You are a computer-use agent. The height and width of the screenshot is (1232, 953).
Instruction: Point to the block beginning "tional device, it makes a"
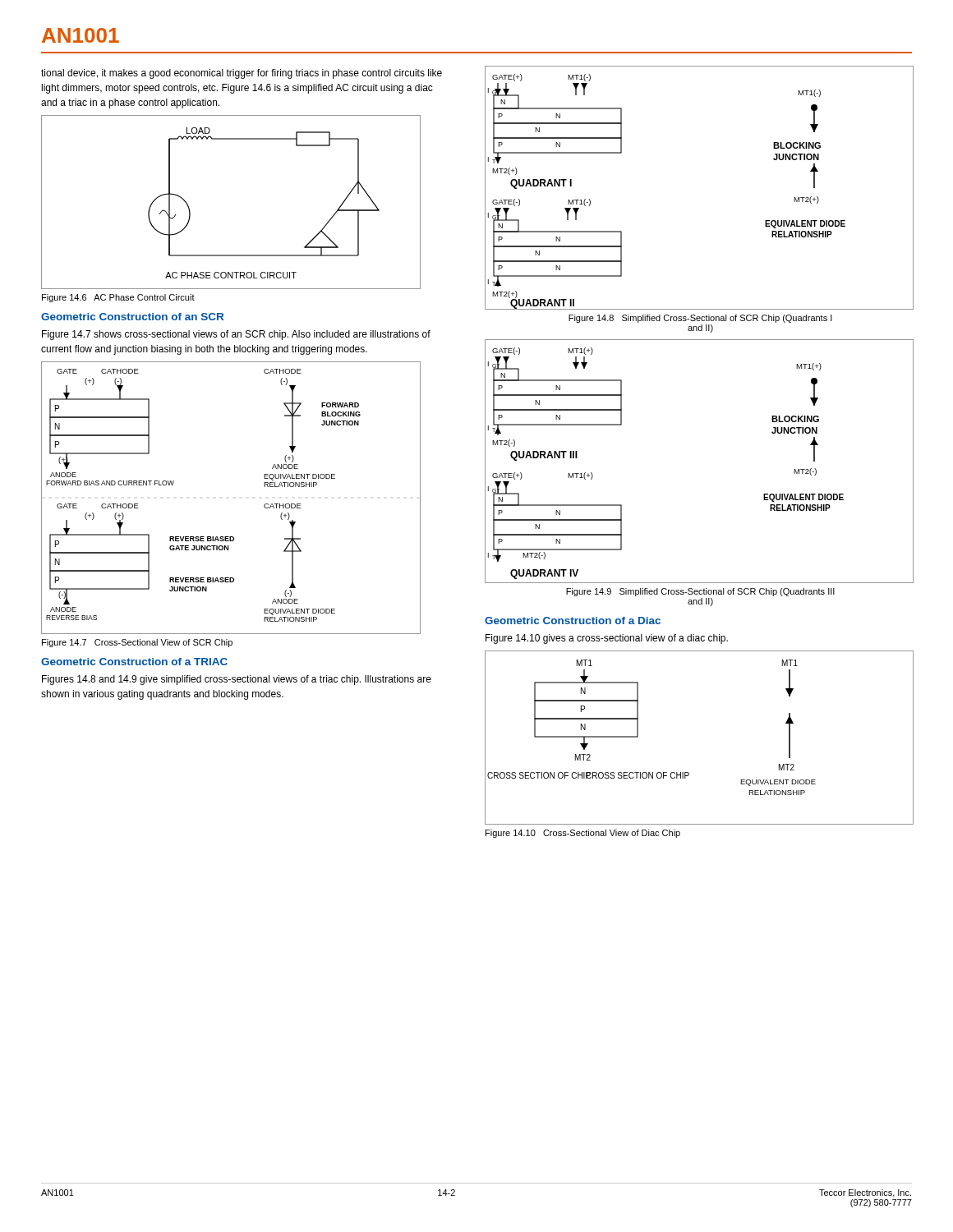coord(242,88)
